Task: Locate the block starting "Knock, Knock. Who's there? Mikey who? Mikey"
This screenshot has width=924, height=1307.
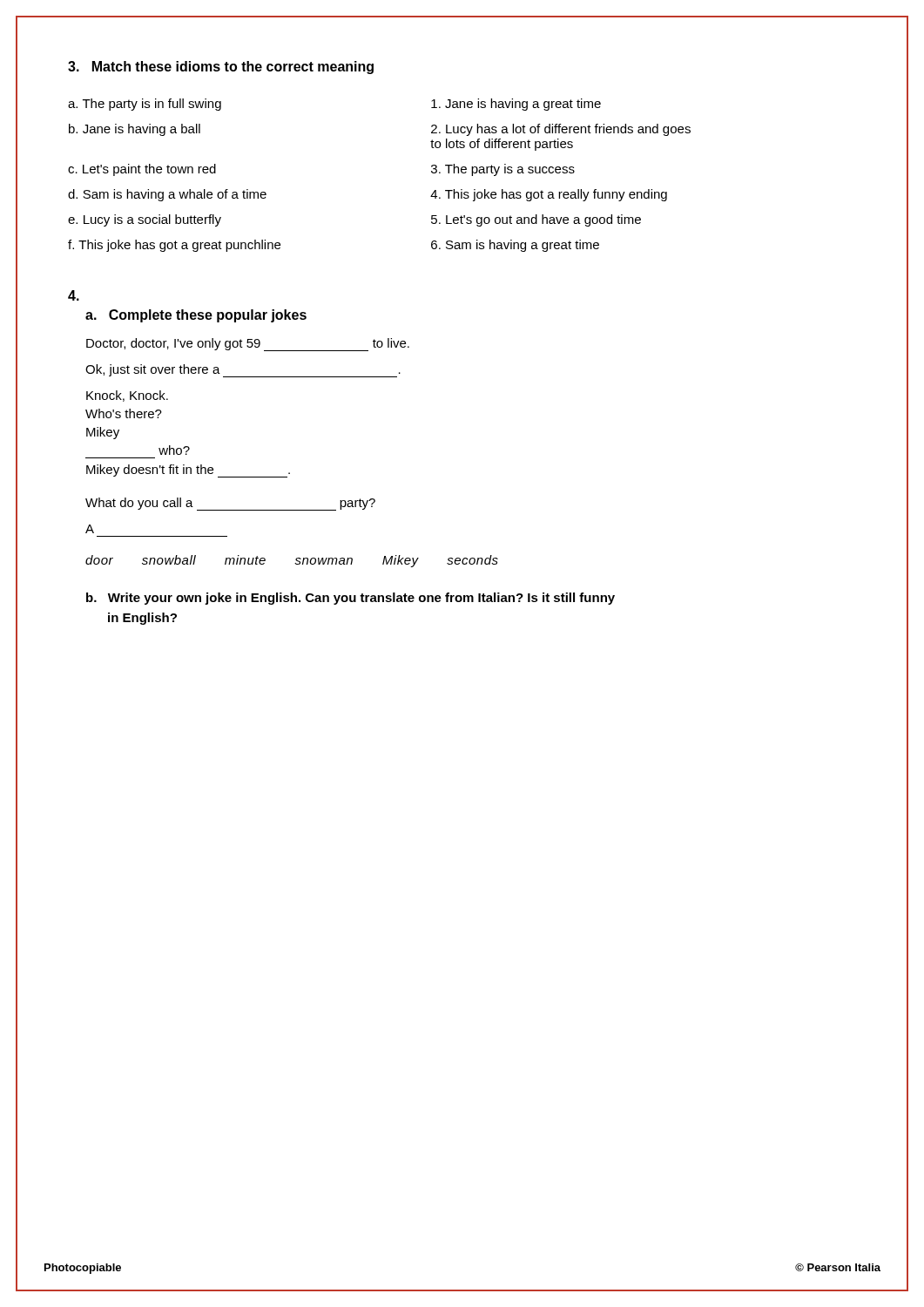Action: point(127,396)
